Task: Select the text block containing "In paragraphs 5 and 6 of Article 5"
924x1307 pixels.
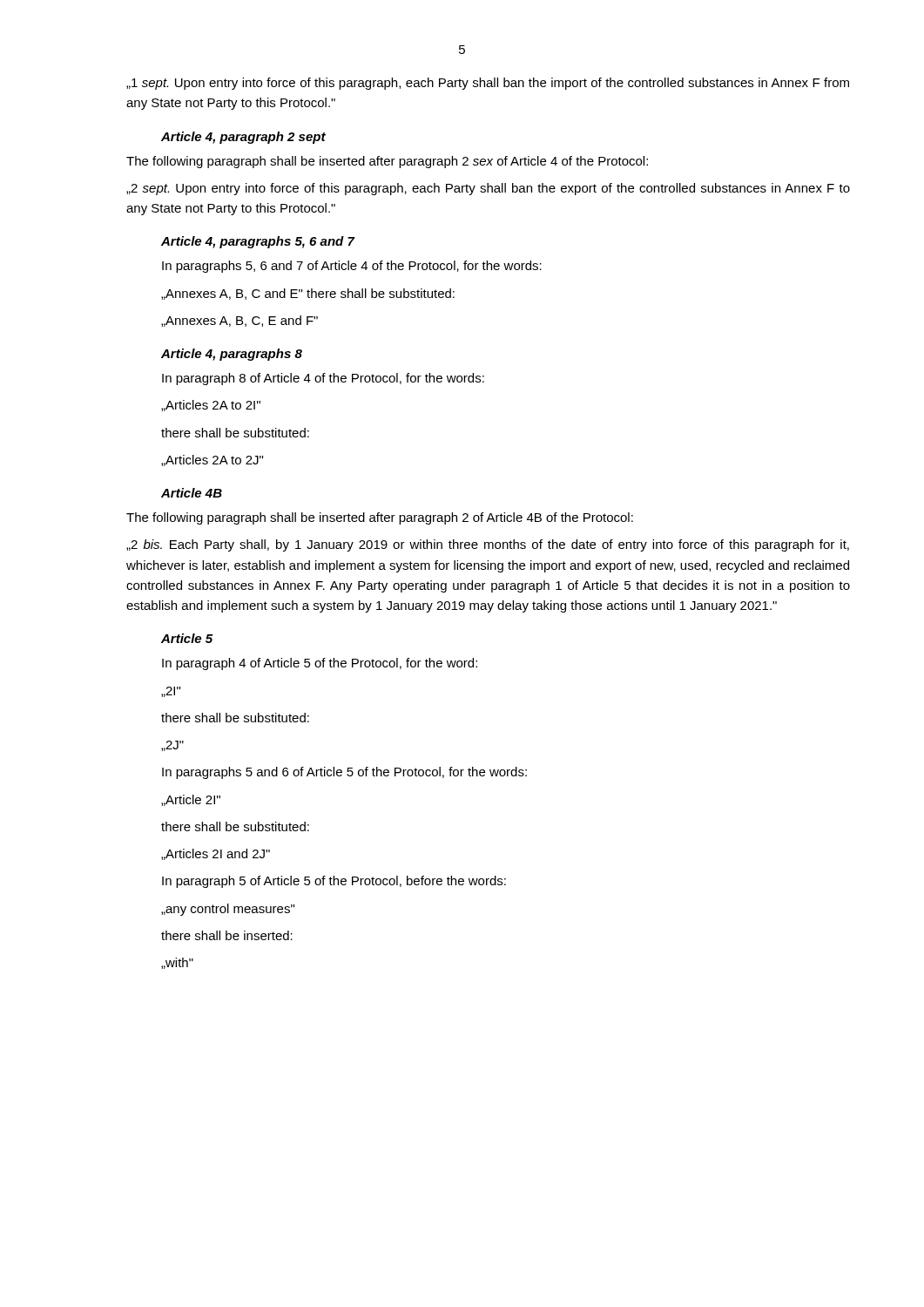Action: pyautogui.click(x=344, y=772)
